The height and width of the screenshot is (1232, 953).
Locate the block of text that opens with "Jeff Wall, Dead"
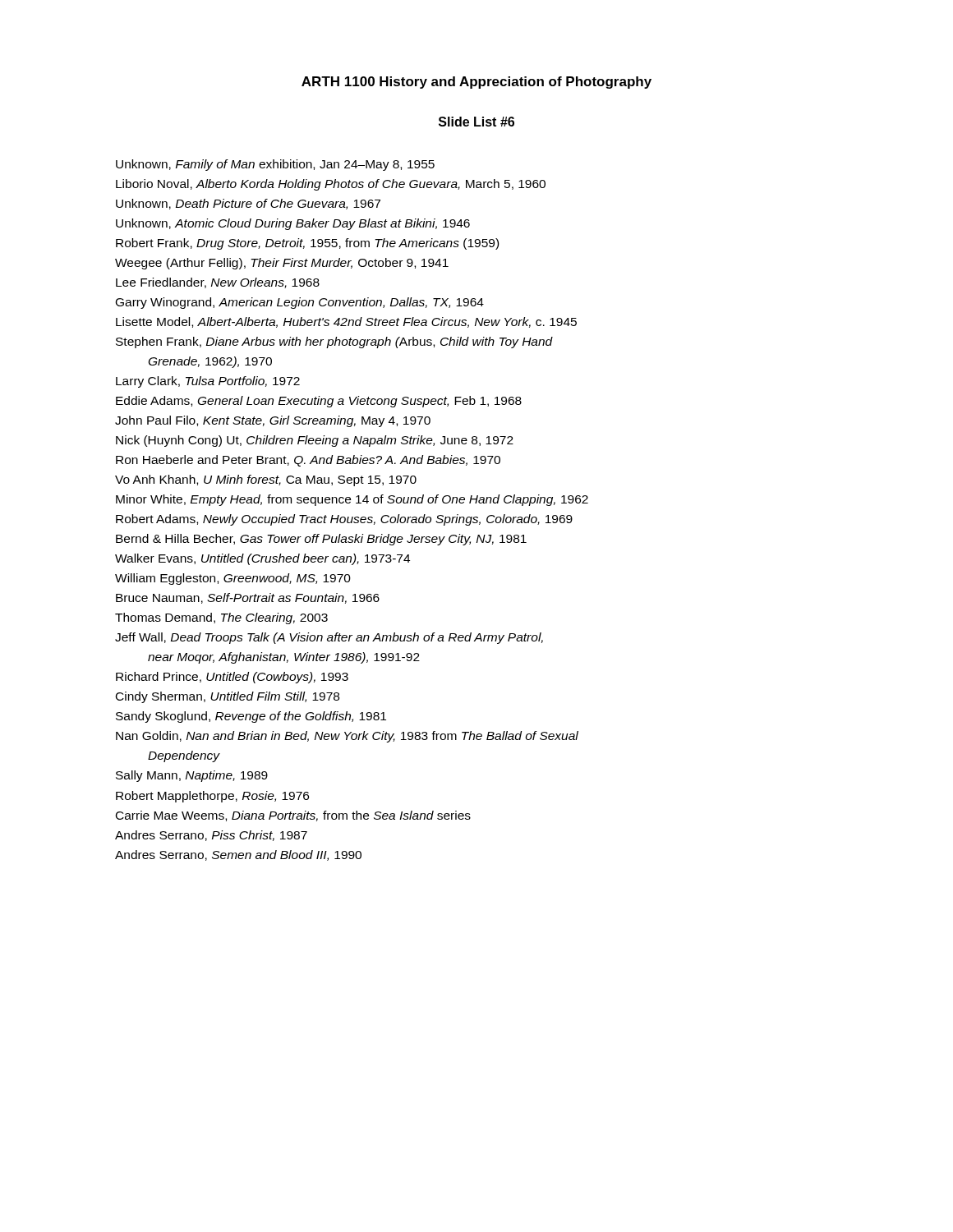coord(330,637)
